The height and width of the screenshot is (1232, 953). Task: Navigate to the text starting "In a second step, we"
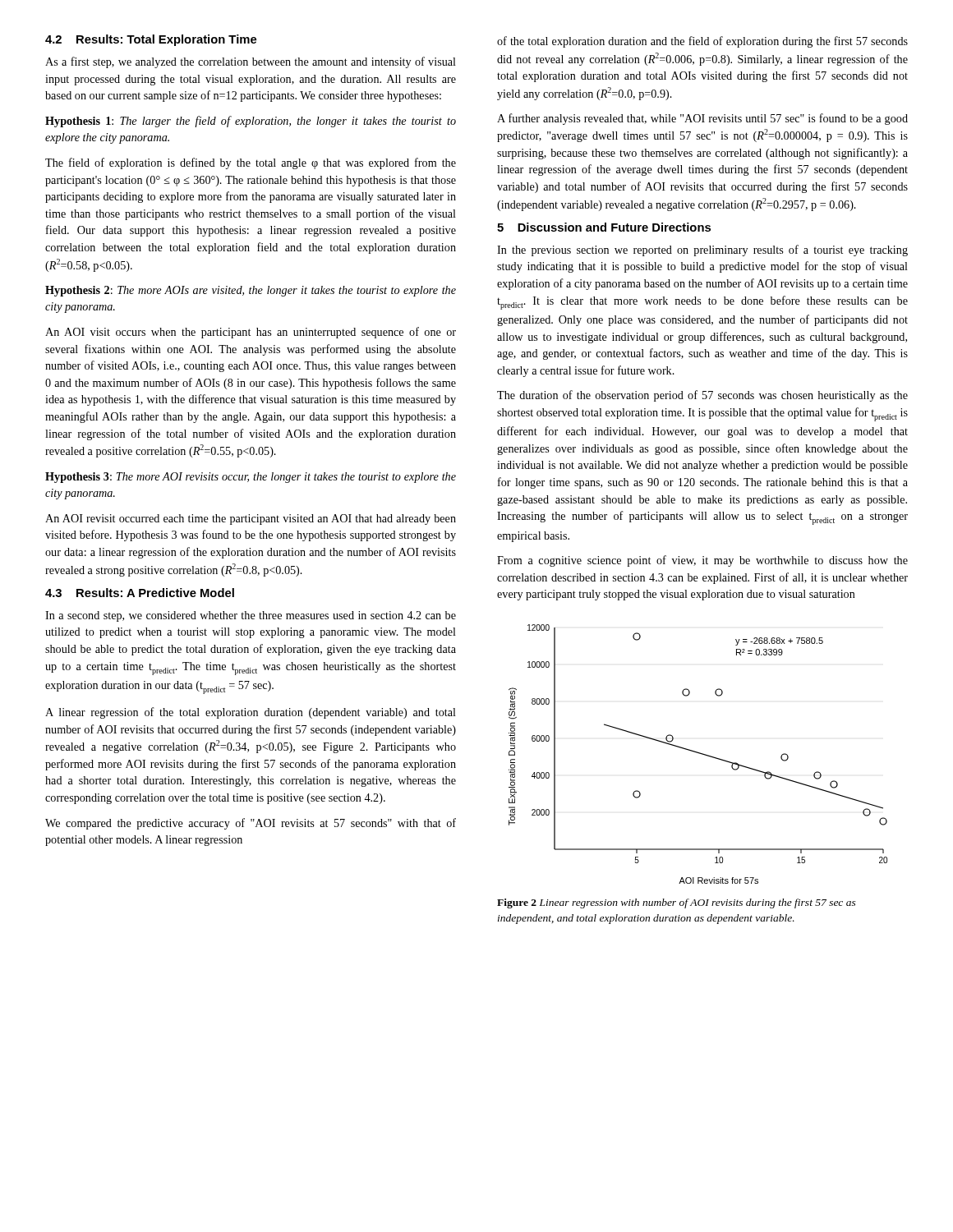coord(251,651)
